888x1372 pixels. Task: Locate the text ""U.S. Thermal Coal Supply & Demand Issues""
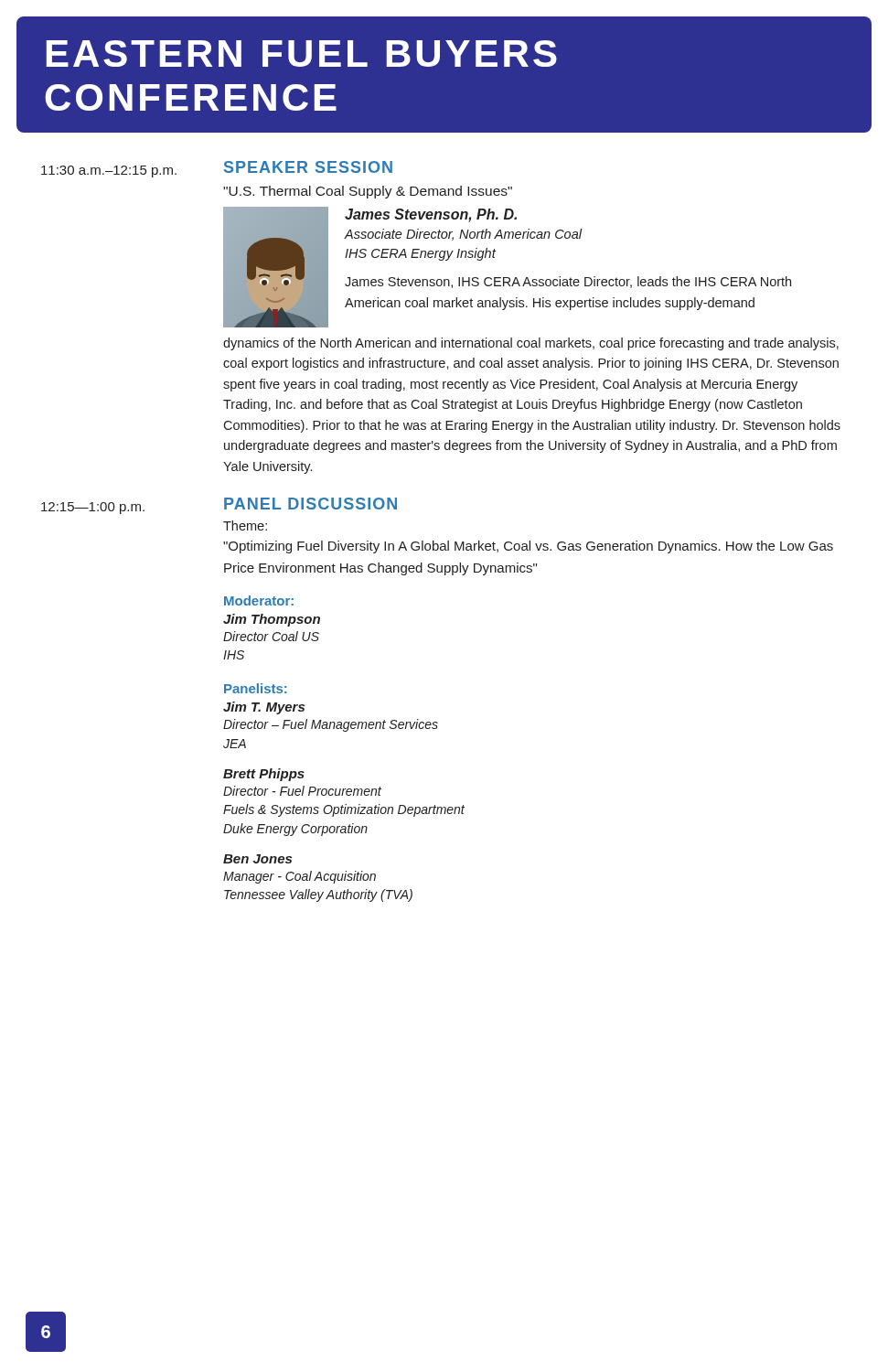[x=368, y=191]
